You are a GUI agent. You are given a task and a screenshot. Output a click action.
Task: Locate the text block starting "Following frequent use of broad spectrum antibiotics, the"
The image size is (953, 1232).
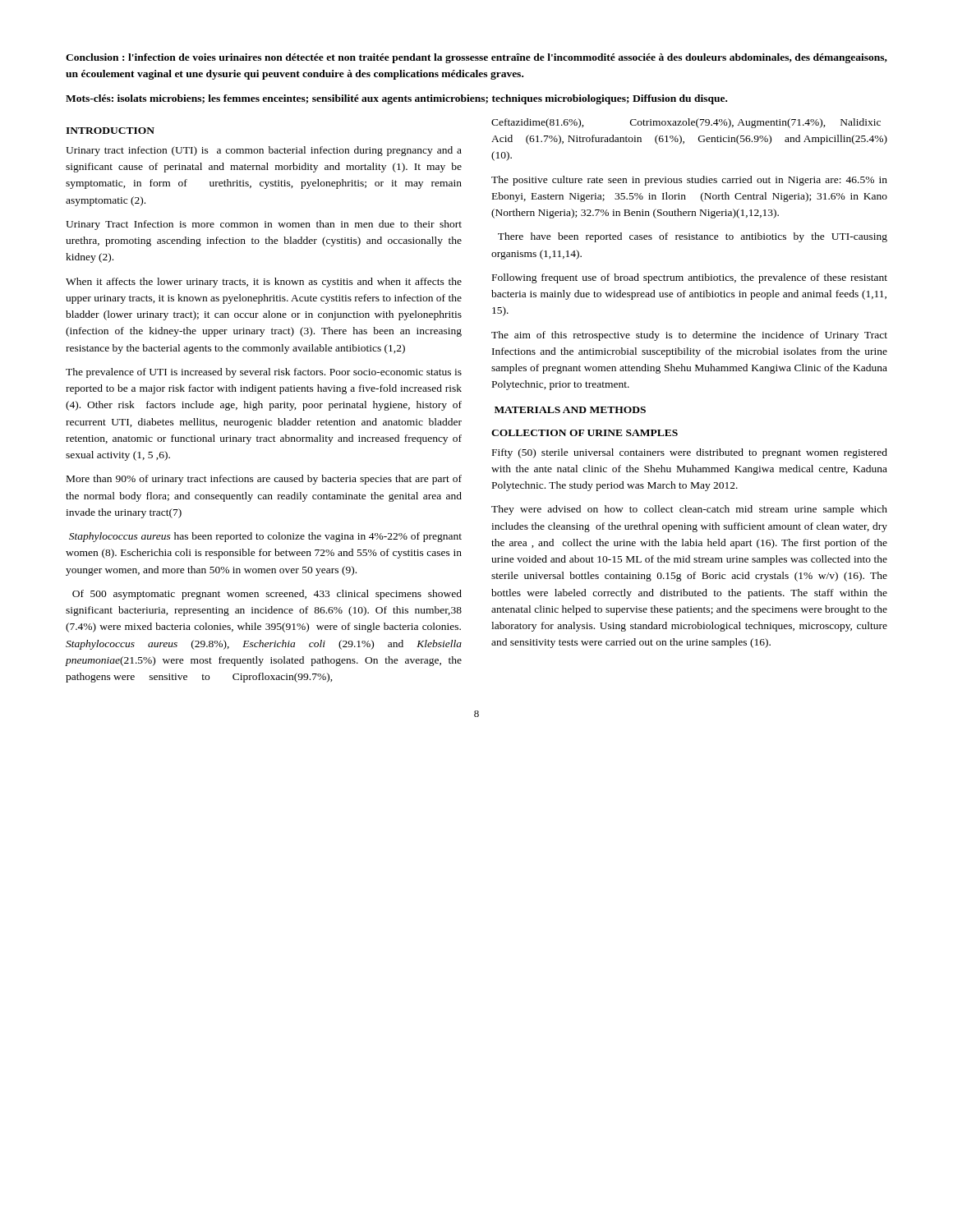689,294
